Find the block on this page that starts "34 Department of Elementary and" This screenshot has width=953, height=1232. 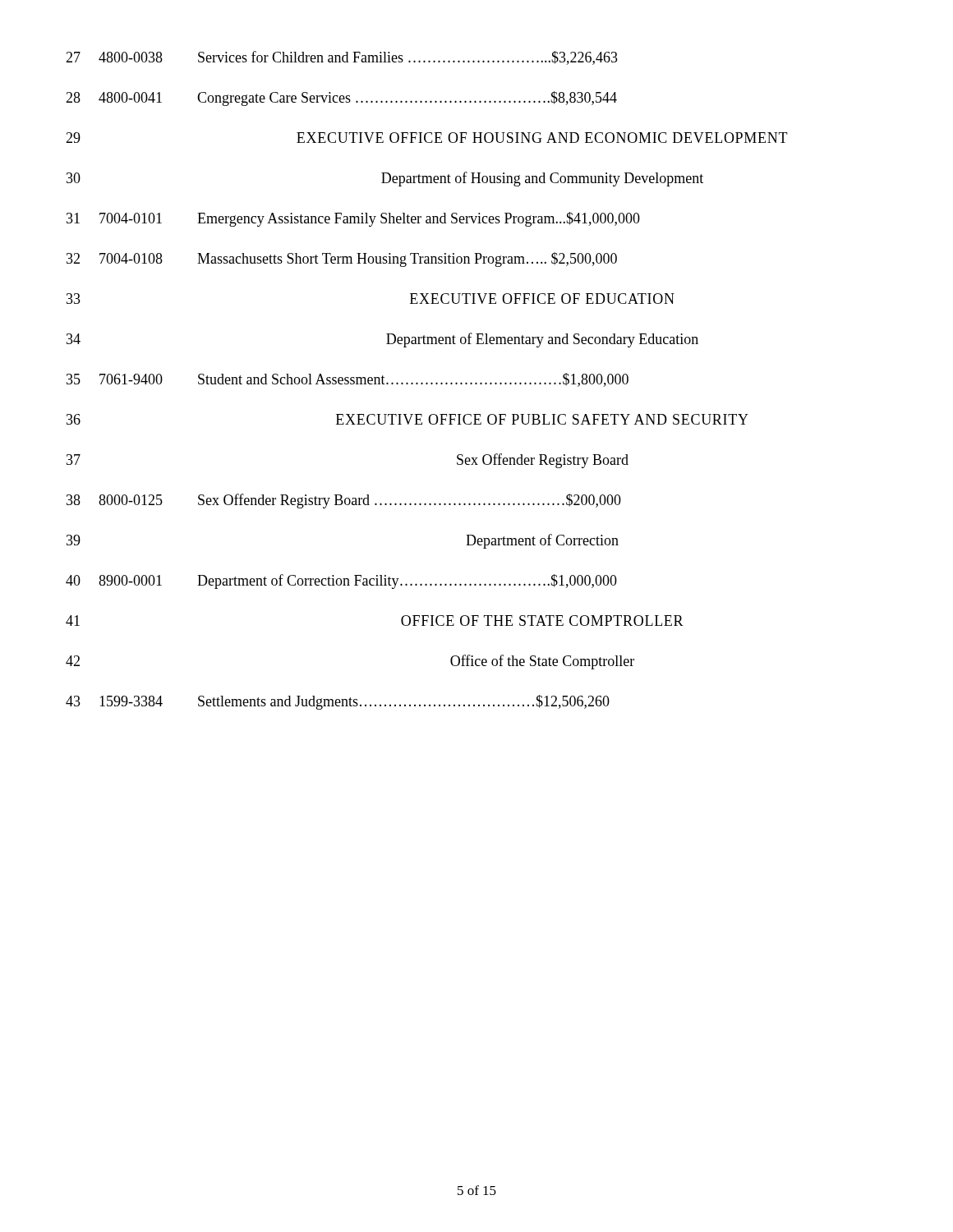click(x=476, y=340)
